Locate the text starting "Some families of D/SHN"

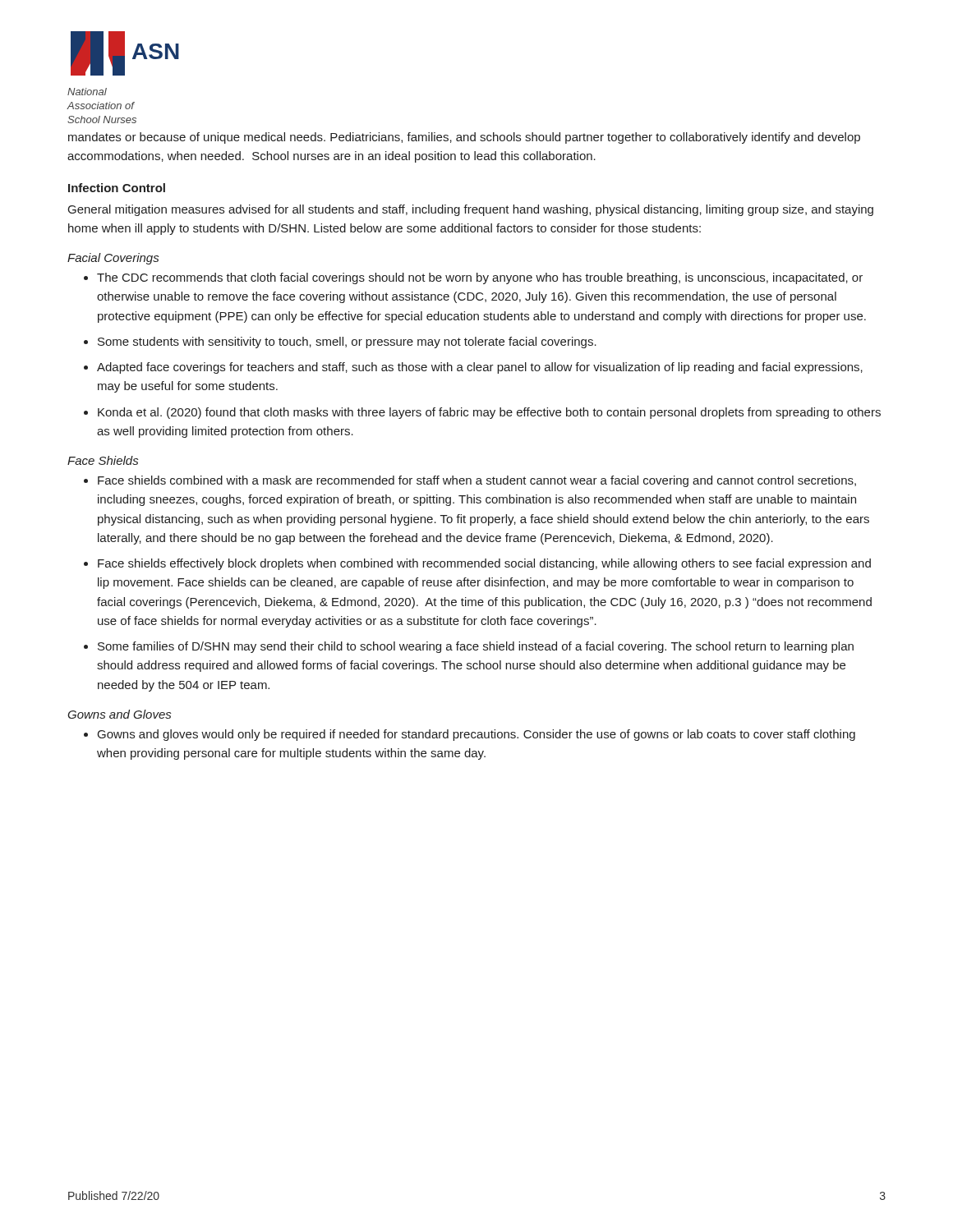pos(476,665)
